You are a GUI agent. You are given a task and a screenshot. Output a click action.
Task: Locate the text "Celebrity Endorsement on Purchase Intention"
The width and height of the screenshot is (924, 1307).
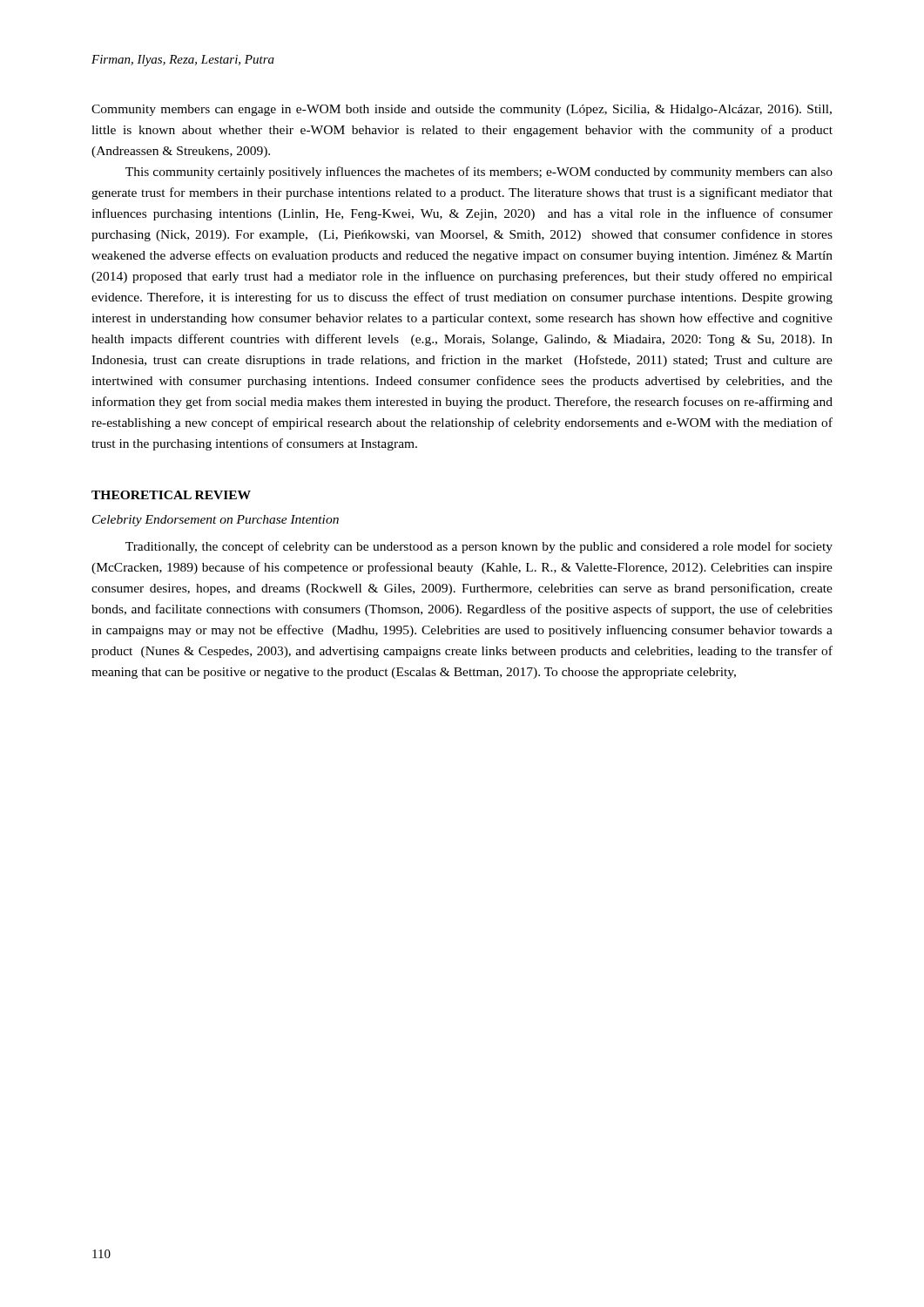[x=215, y=519]
